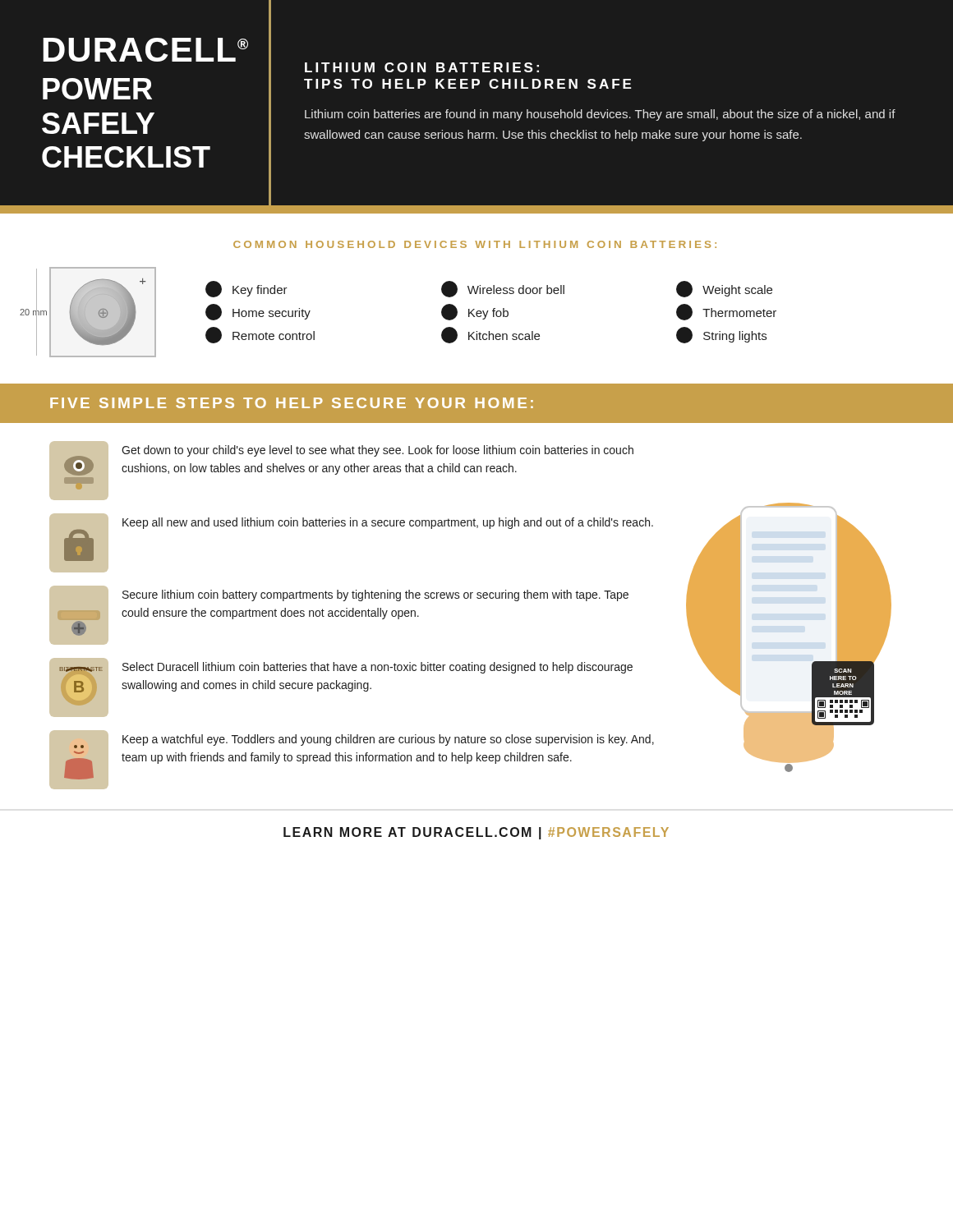Point to the passage starting "Key fob"

click(475, 312)
